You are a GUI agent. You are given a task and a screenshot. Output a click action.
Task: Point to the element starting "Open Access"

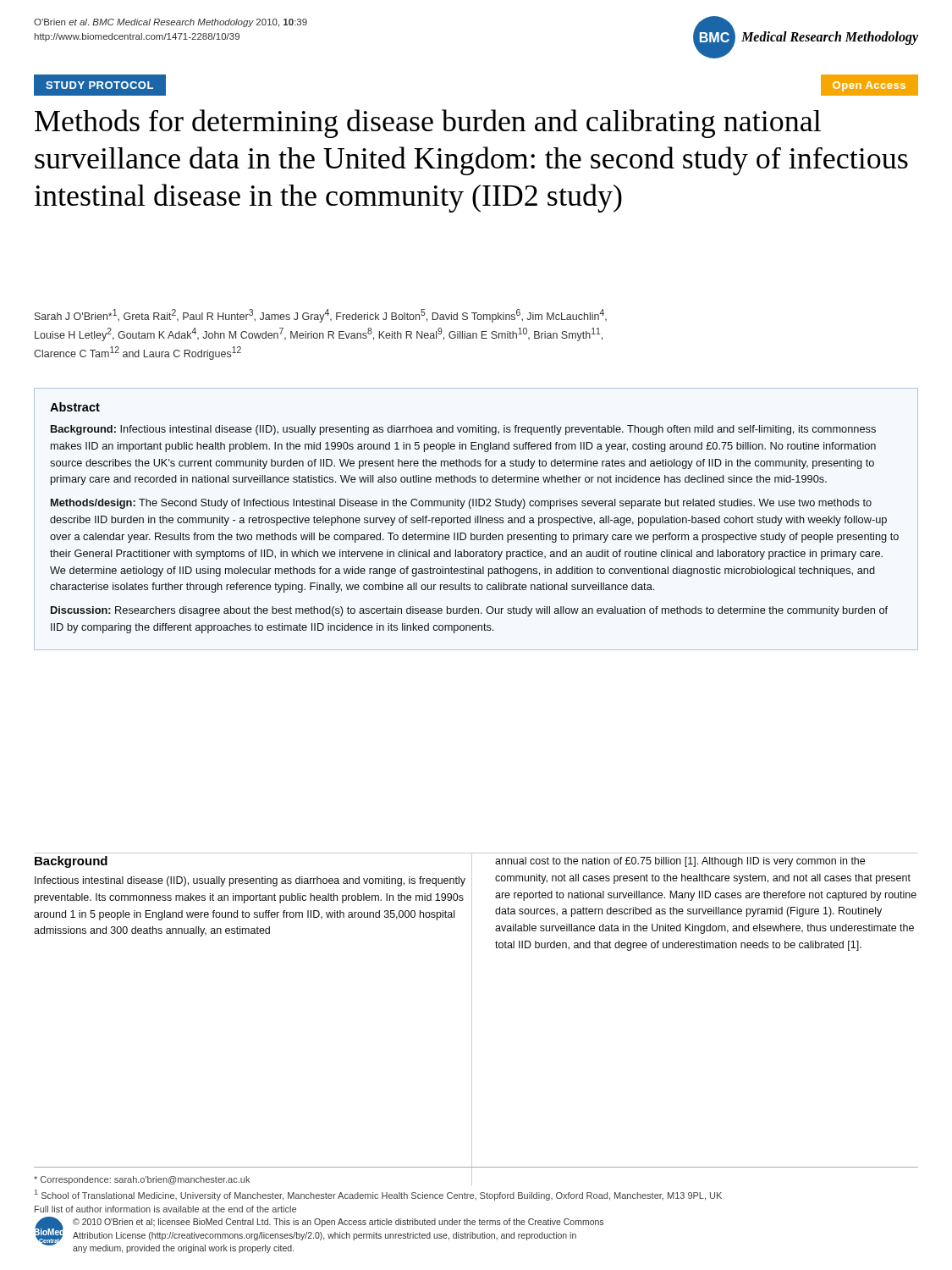(x=869, y=85)
